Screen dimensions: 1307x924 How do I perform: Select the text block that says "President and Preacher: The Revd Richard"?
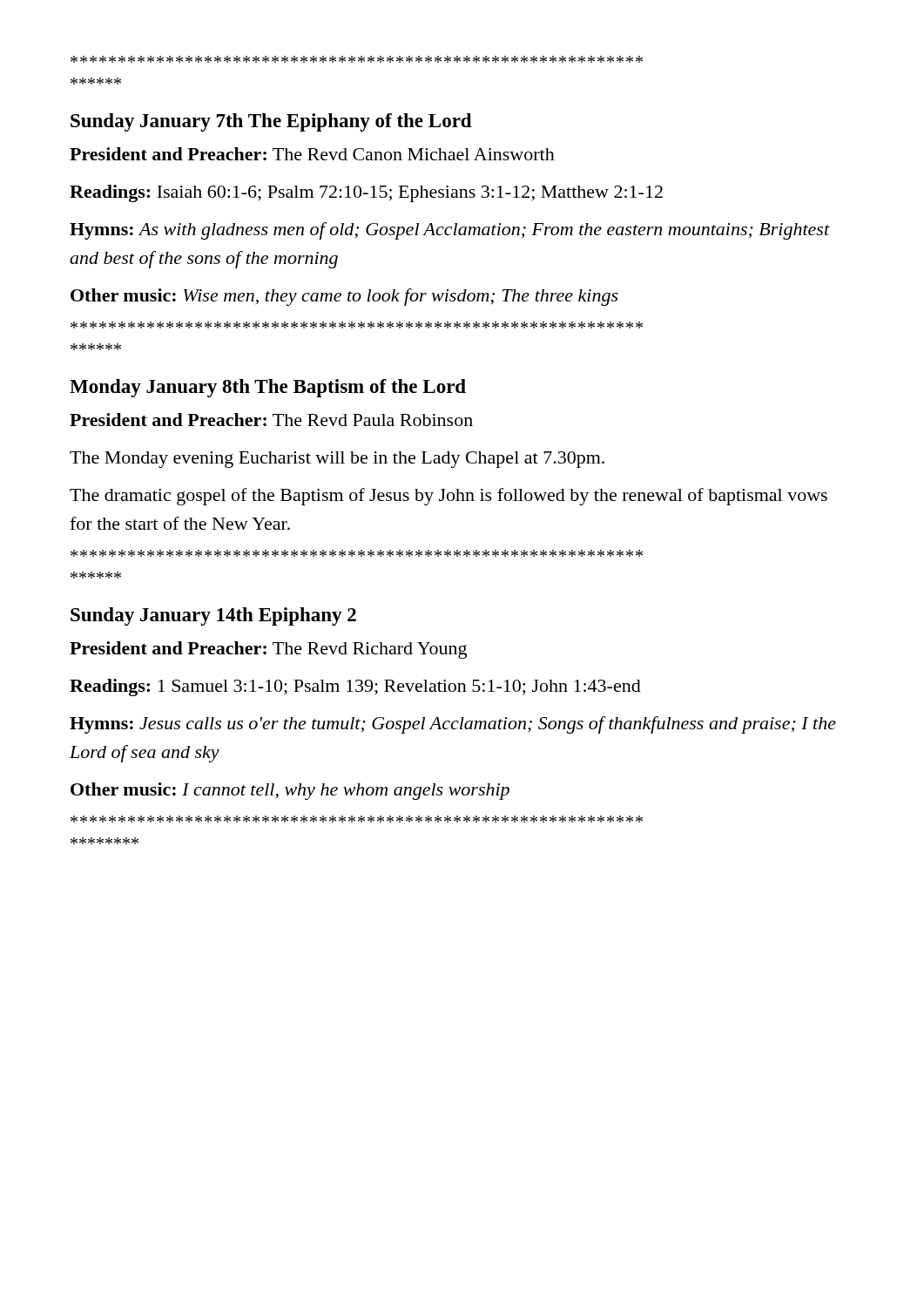268,648
